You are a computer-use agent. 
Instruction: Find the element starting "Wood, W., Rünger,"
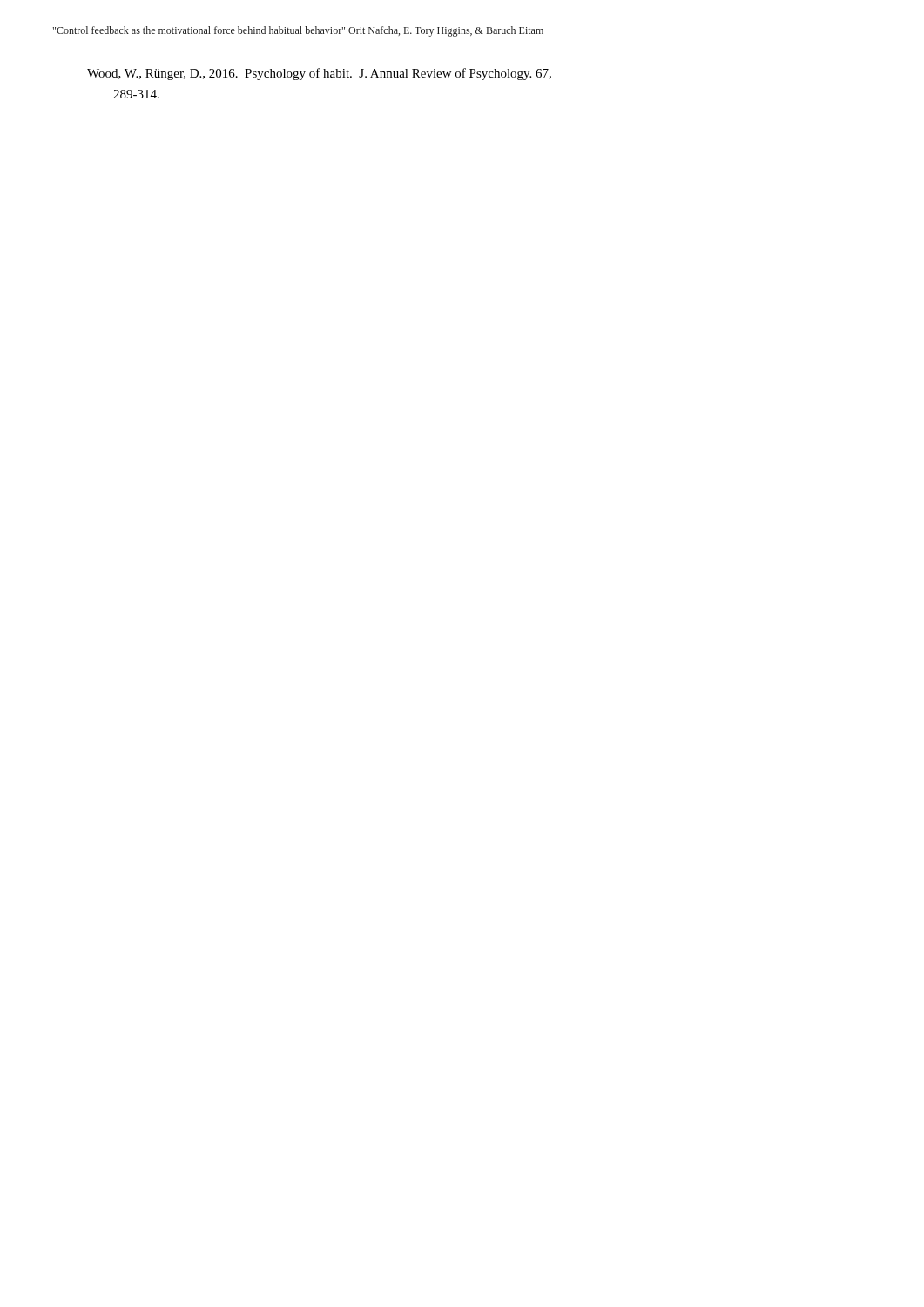pos(462,84)
